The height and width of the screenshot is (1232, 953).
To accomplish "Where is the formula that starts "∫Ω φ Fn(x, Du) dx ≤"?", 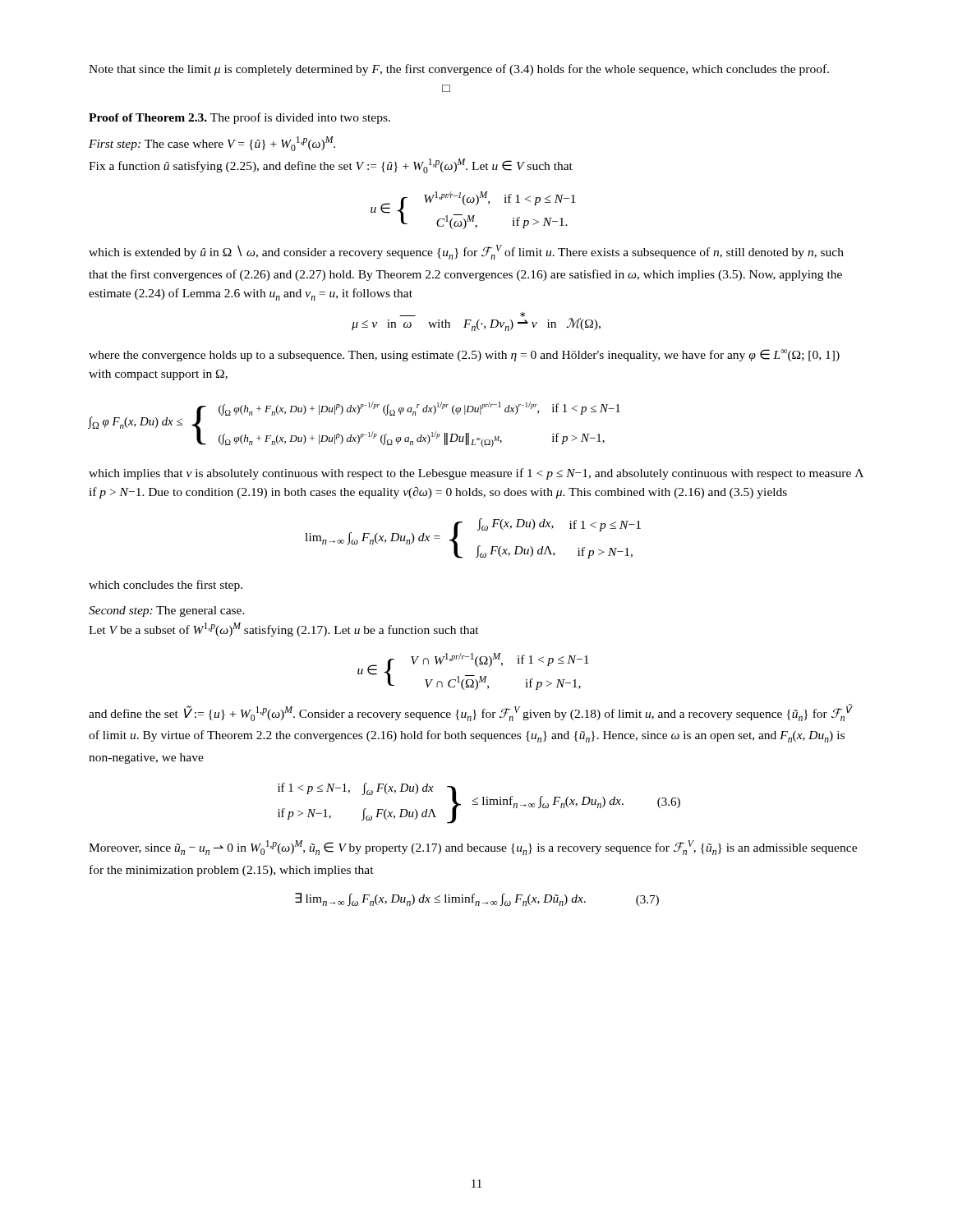I will (x=476, y=423).
